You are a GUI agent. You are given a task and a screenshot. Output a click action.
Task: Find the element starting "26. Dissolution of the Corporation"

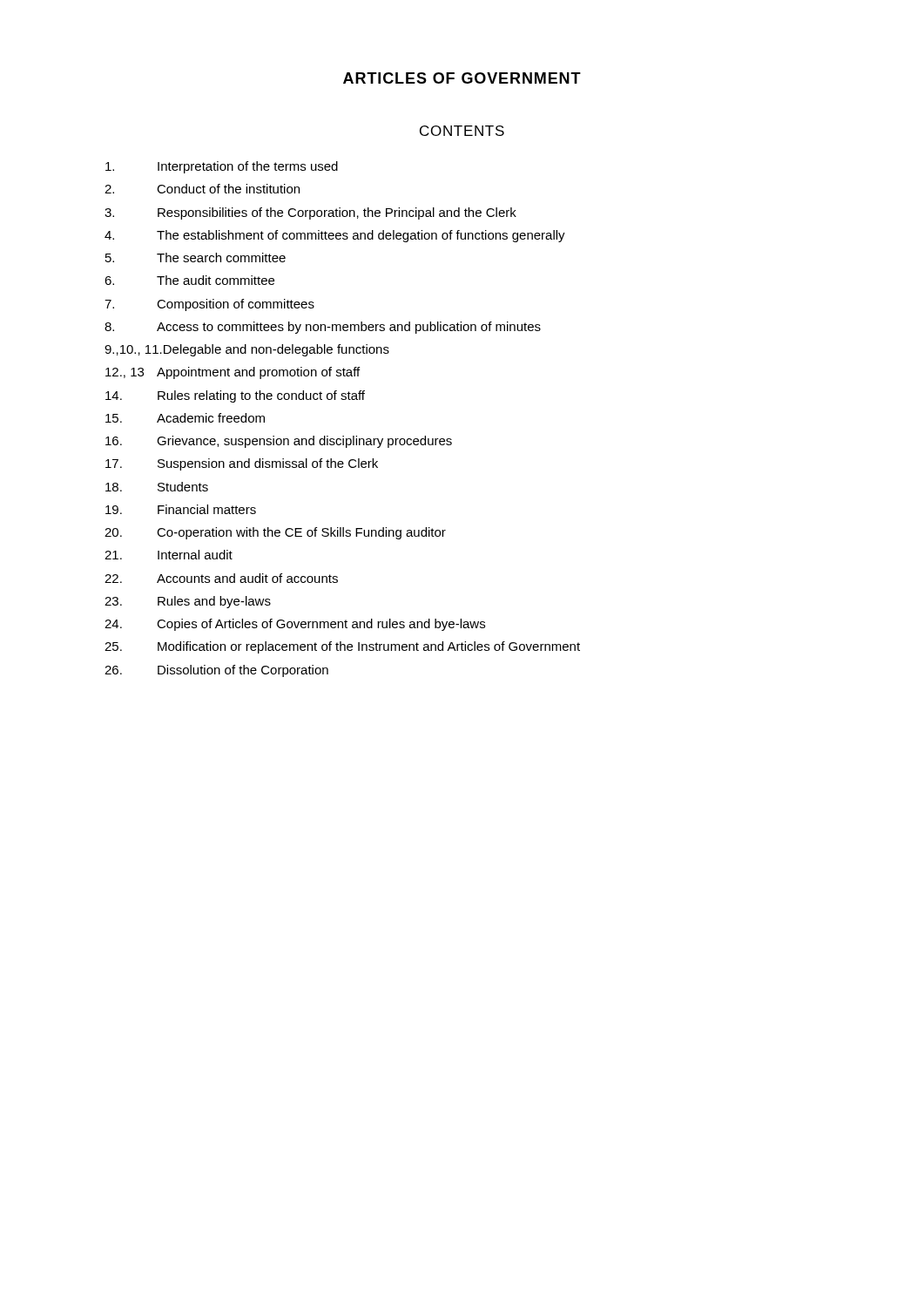[x=216, y=671]
